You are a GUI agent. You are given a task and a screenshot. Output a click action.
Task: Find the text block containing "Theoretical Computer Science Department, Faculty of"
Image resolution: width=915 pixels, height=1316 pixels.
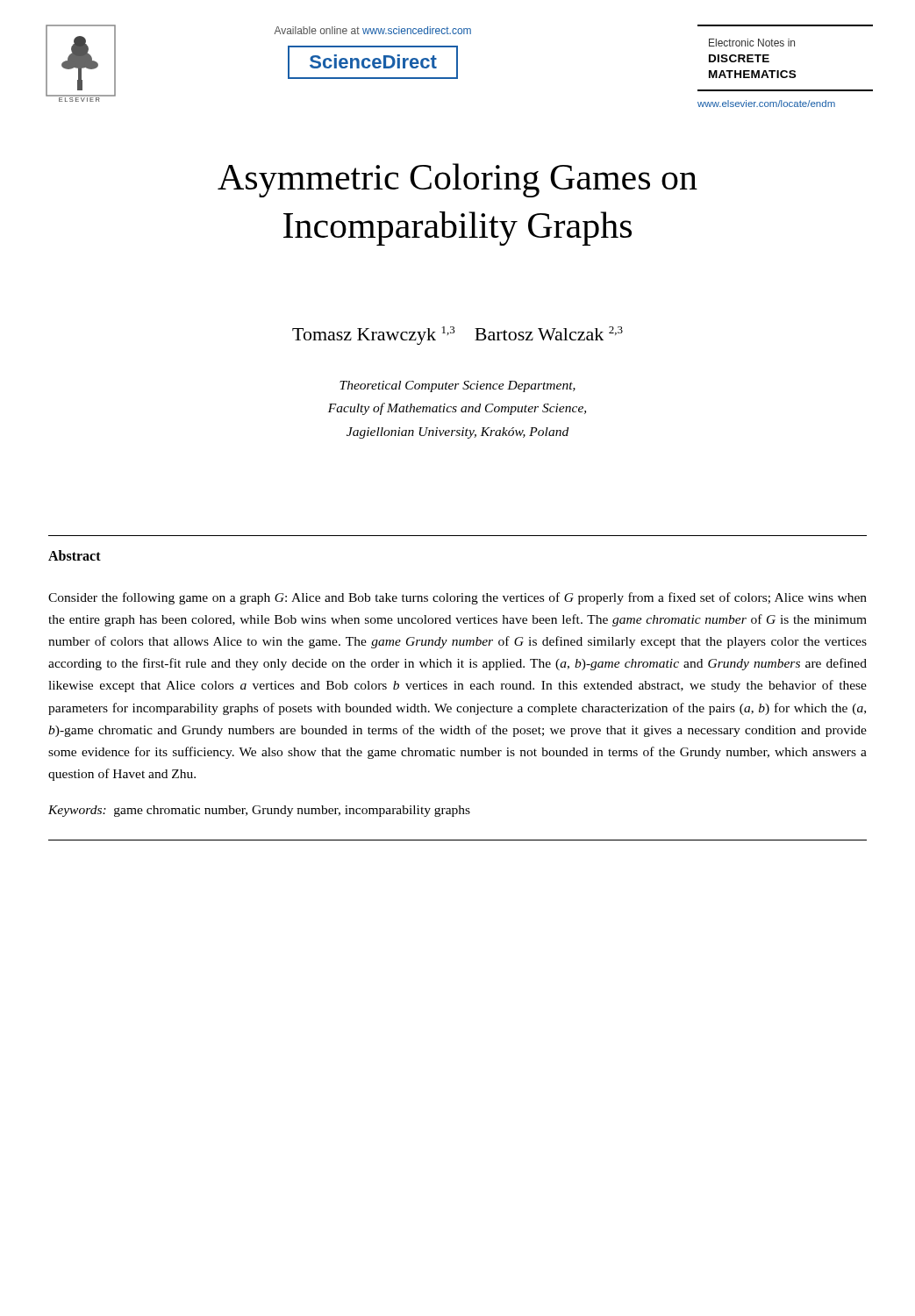(458, 408)
